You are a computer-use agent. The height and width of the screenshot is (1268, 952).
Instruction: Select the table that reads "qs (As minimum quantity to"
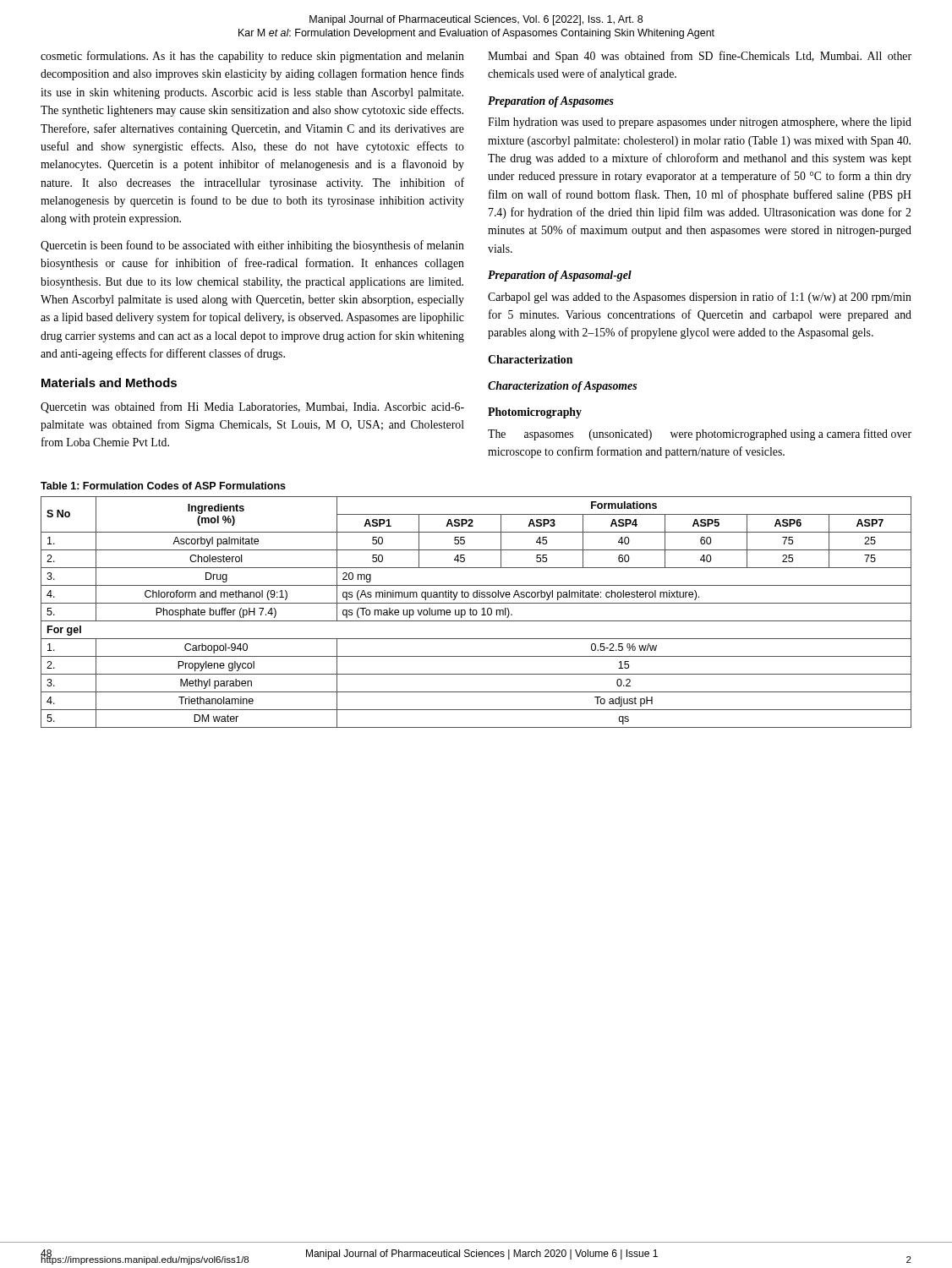click(476, 612)
